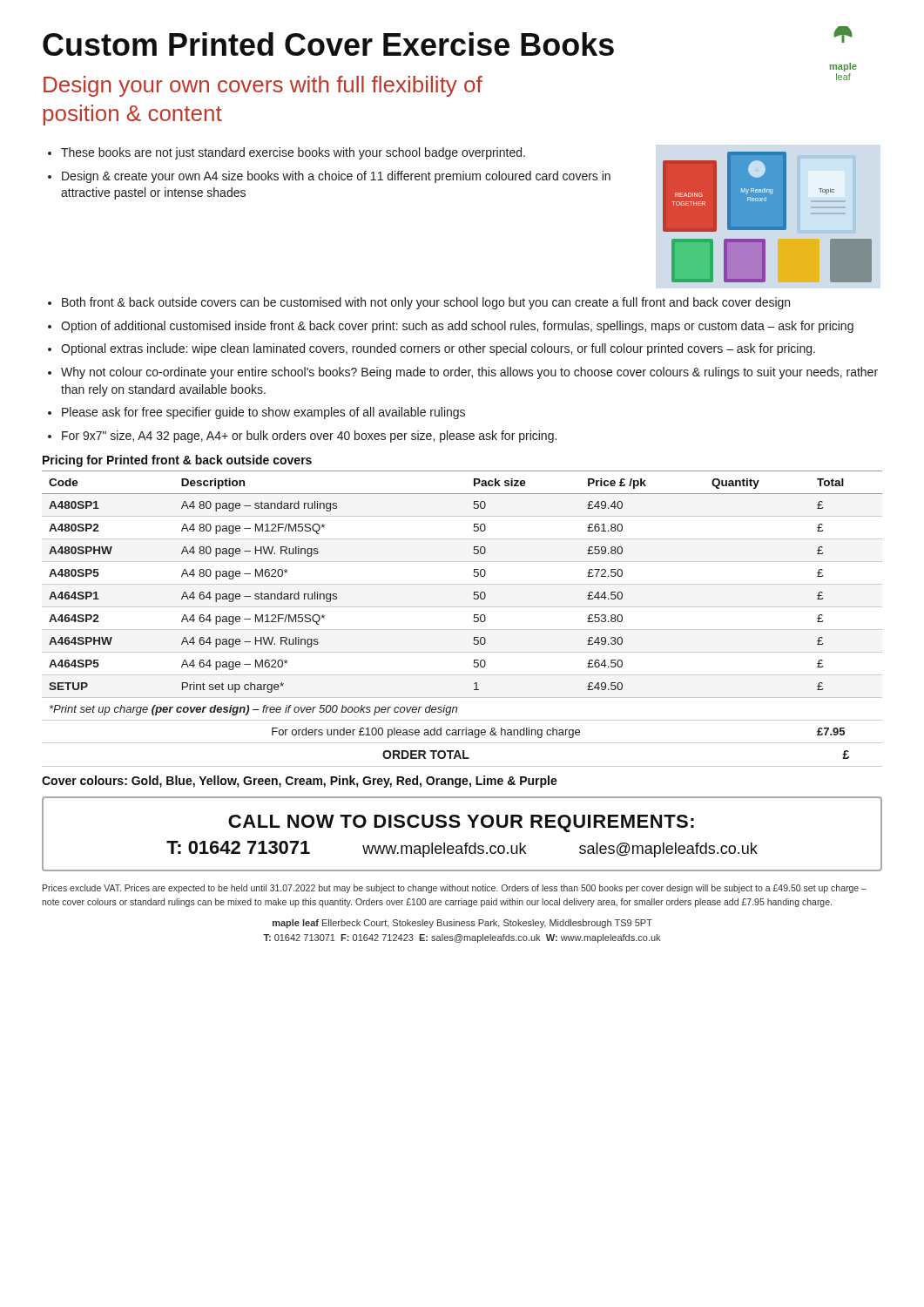The height and width of the screenshot is (1307, 924).
Task: Locate the block of text that opens with "Design & create your"
Action: click(x=336, y=184)
